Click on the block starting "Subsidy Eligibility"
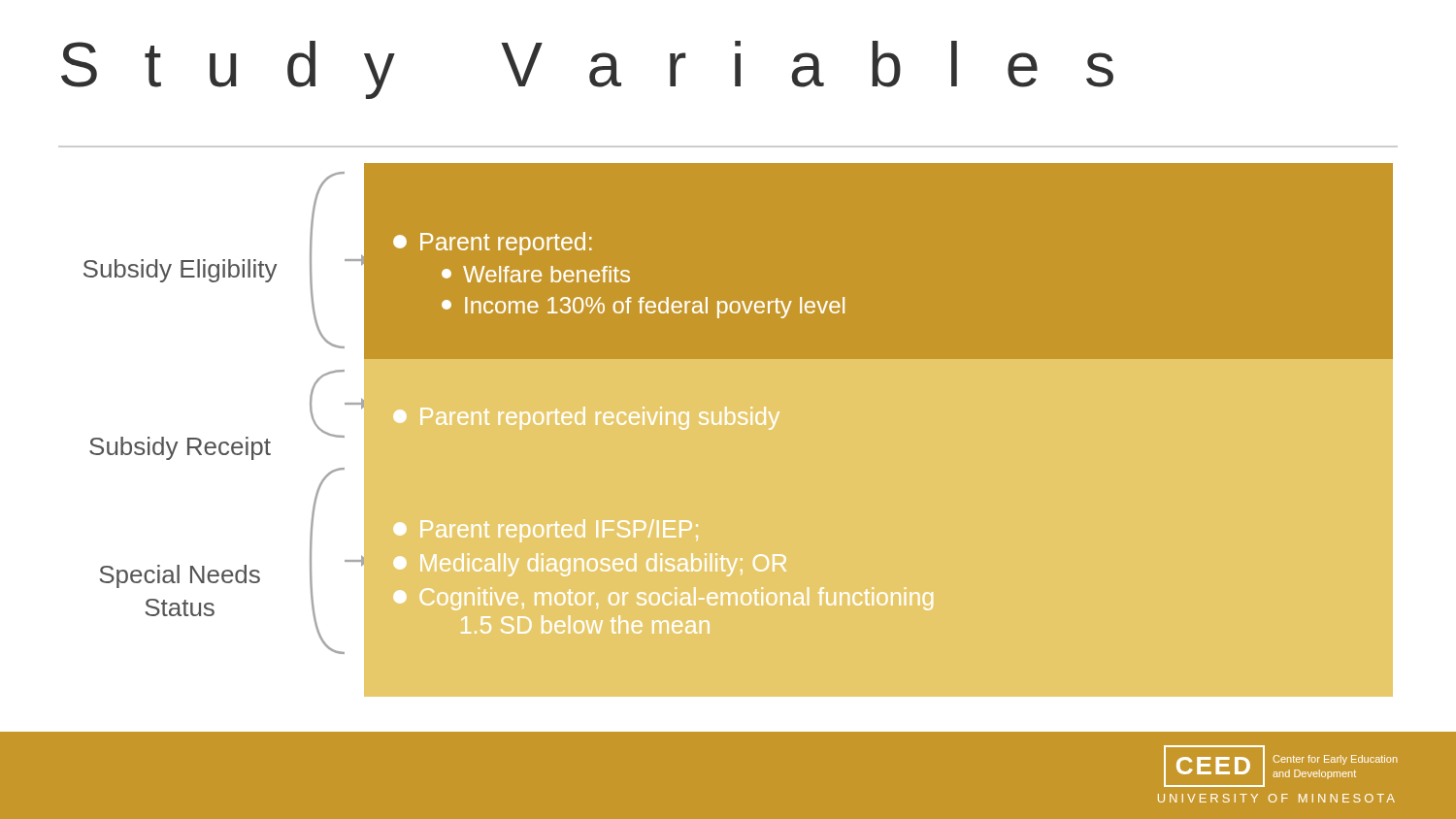Image resolution: width=1456 pixels, height=819 pixels. click(180, 268)
